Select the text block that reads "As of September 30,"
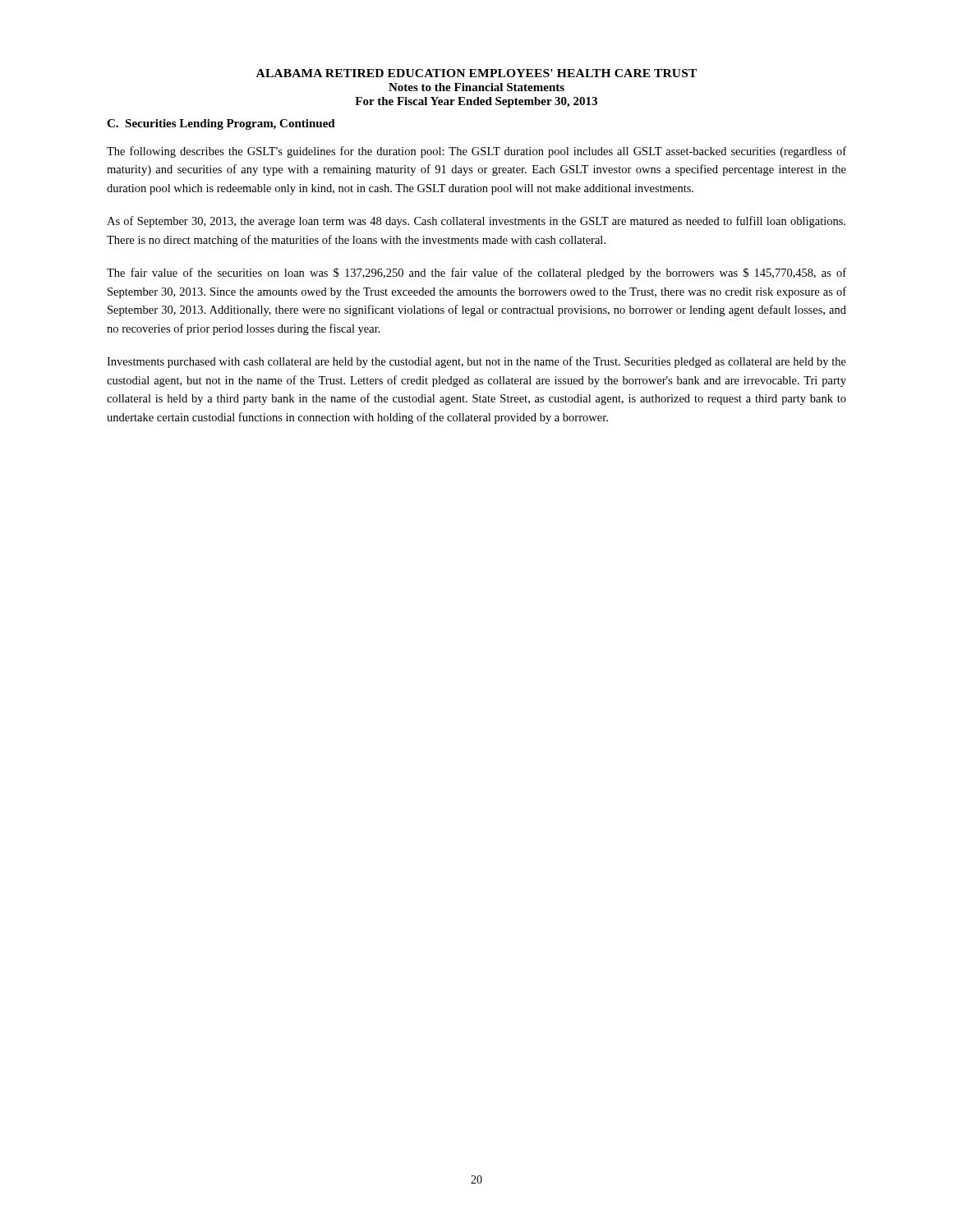 [x=476, y=231]
